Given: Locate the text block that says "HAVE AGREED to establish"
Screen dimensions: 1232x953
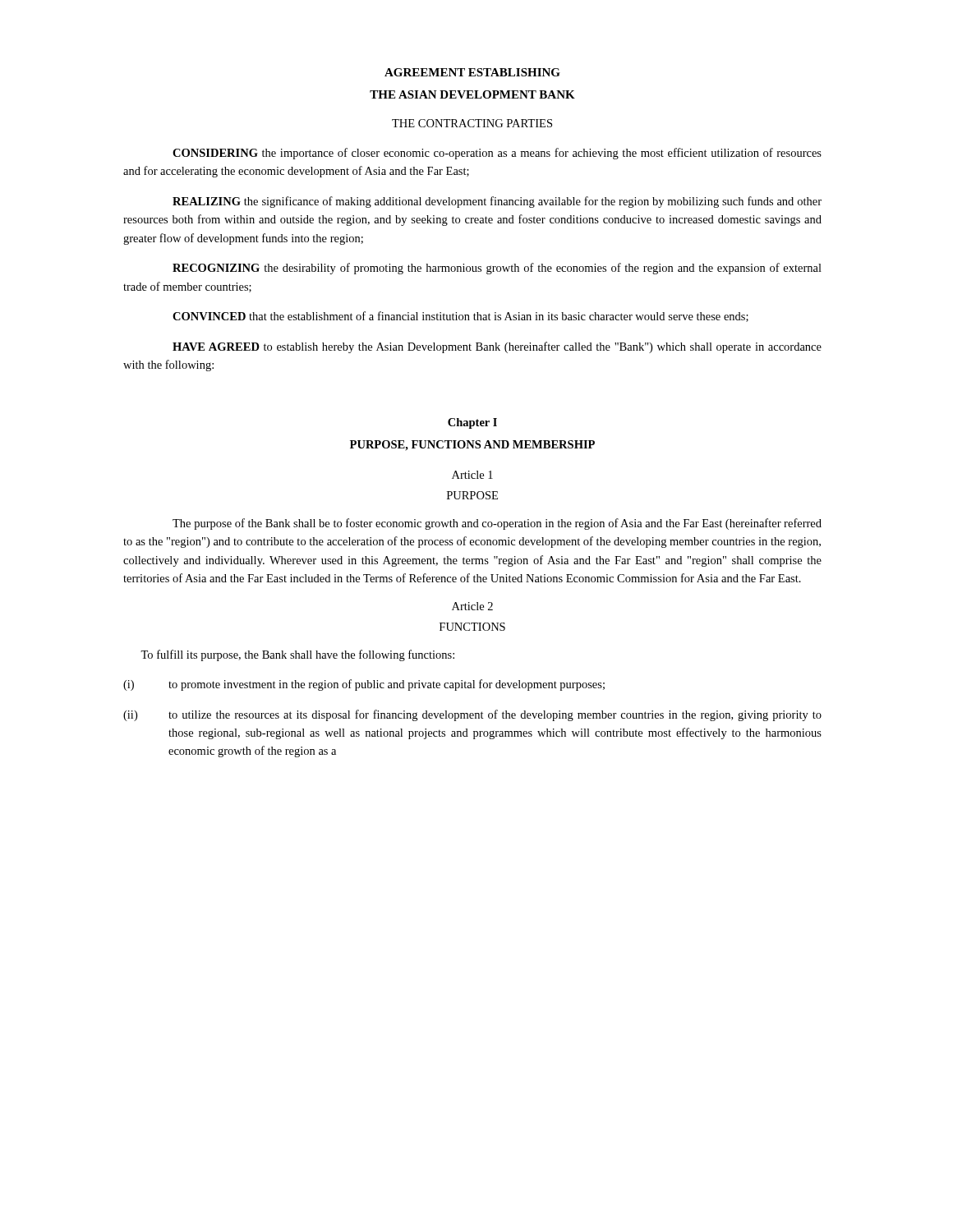Looking at the screenshot, I should click(472, 354).
